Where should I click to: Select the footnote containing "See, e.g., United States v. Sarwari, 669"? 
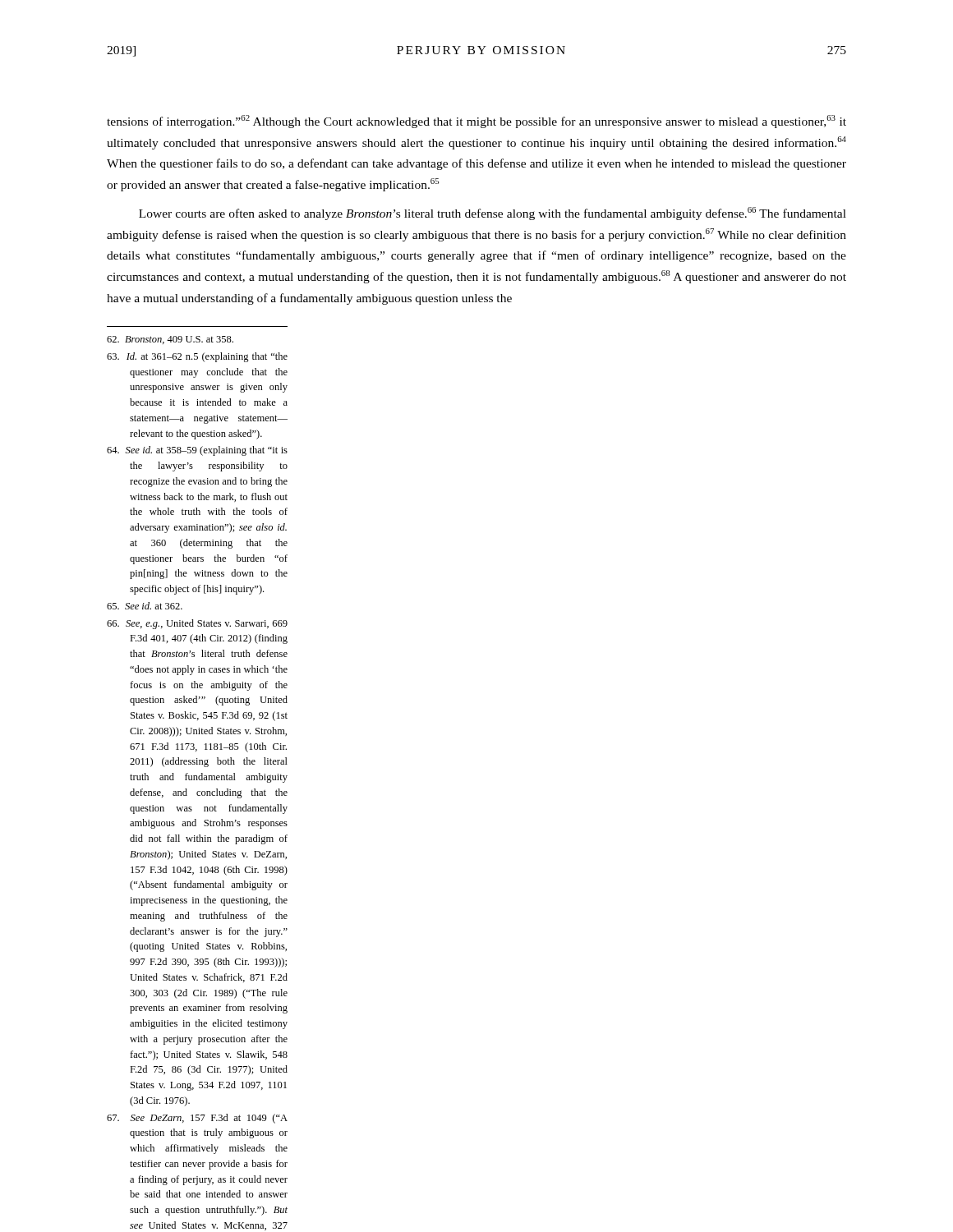point(197,862)
